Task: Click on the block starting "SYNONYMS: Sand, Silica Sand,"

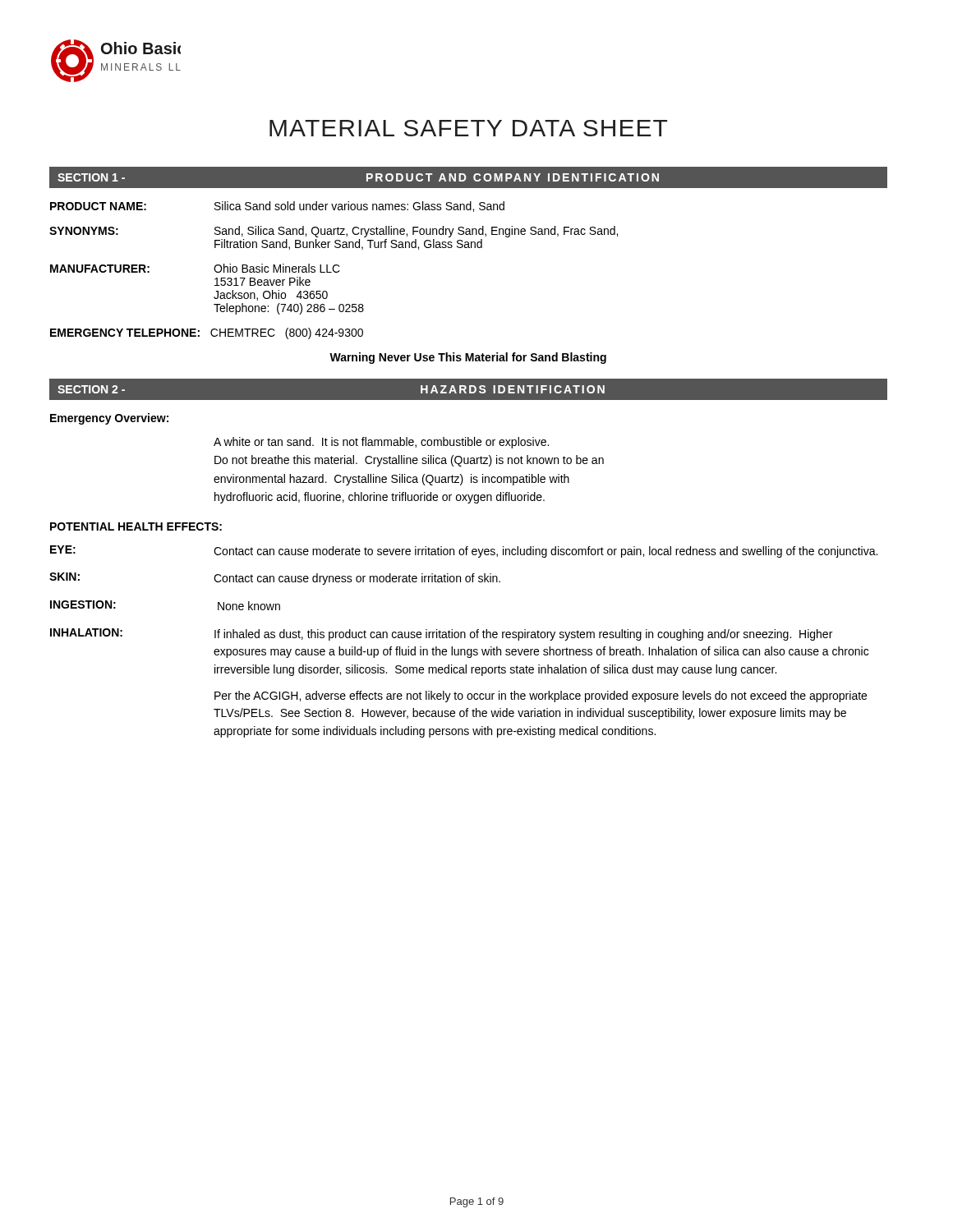Action: coord(468,237)
